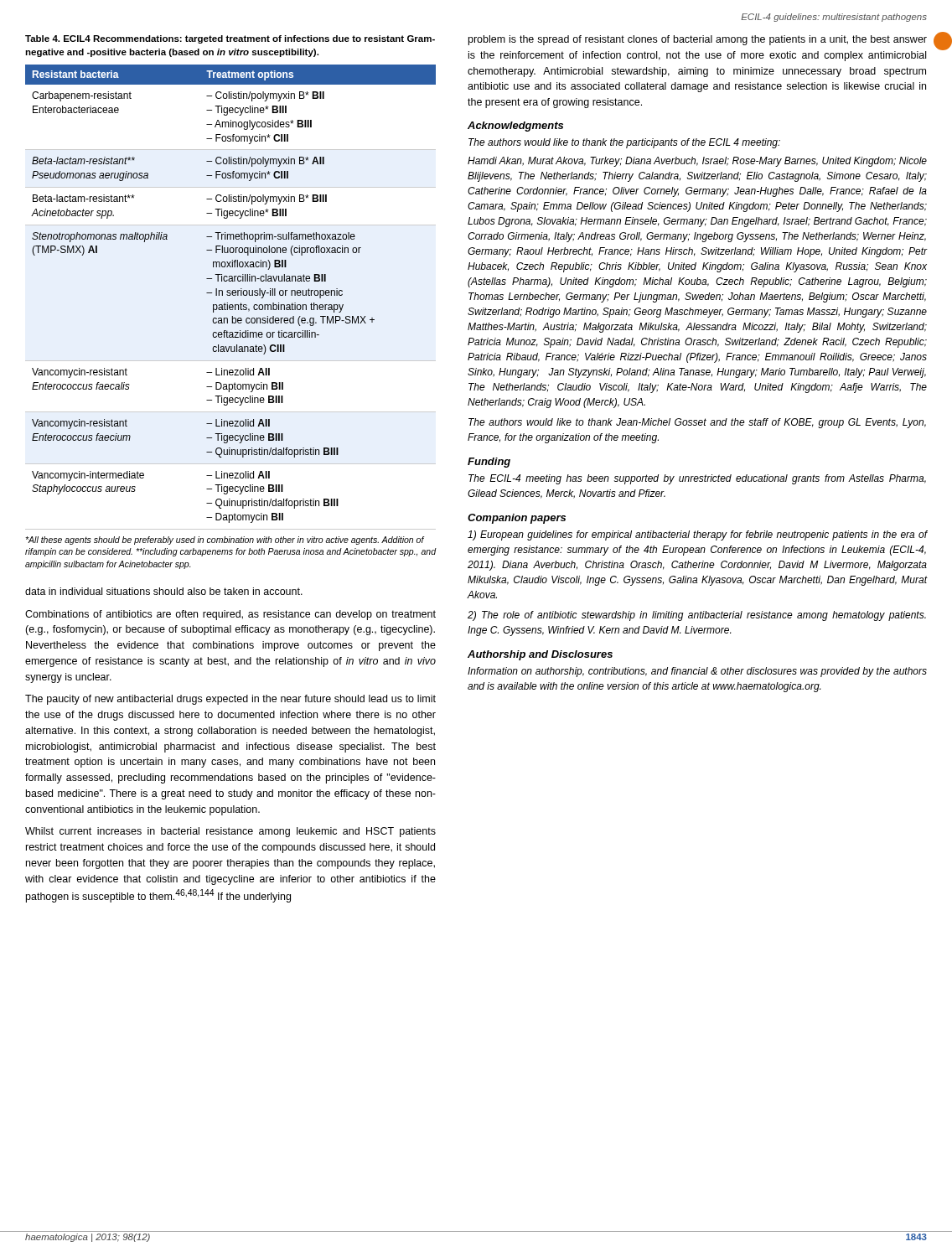Click the passage that begins "problem is the spread of resistant"

pos(697,71)
